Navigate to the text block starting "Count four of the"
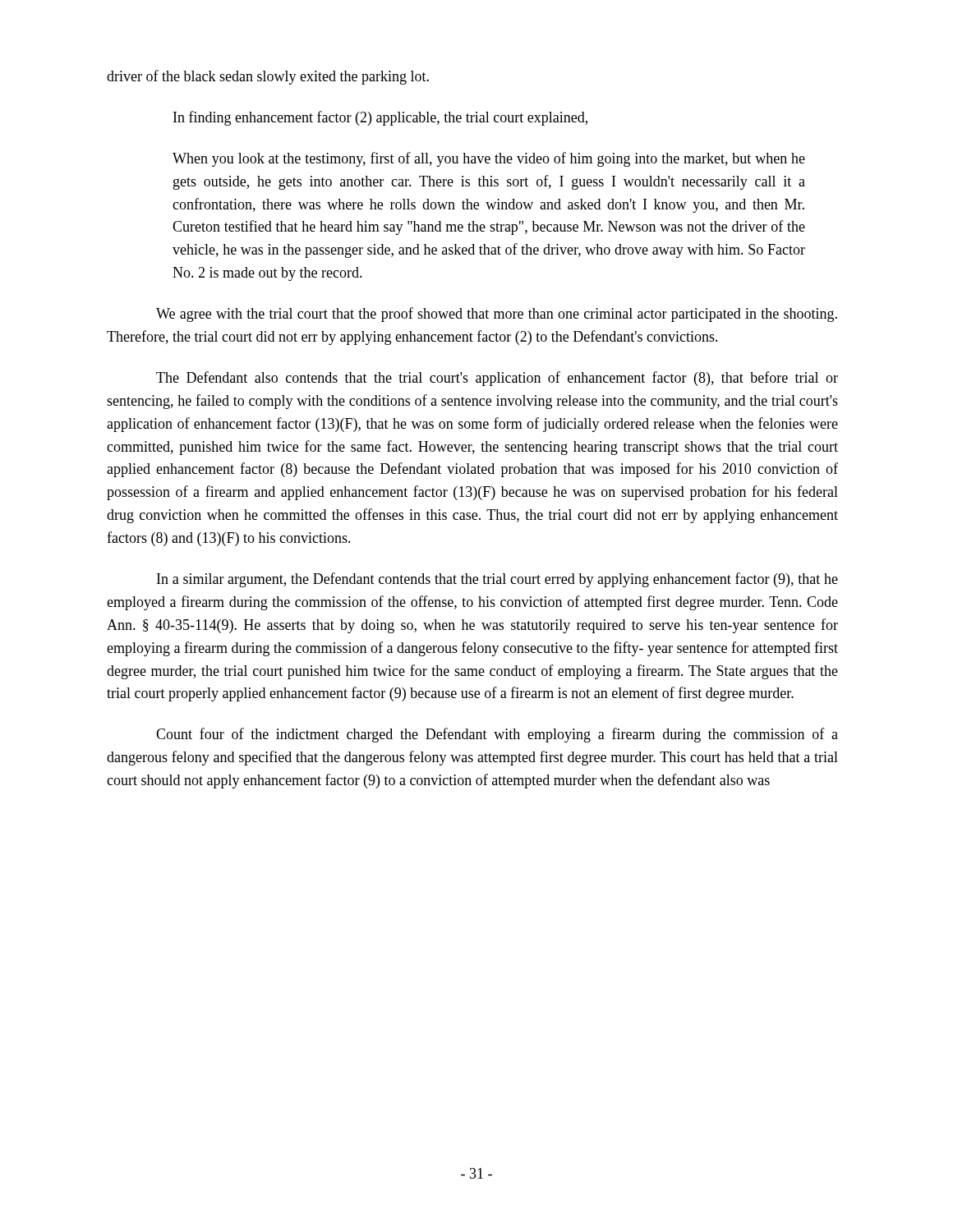Image resolution: width=953 pixels, height=1232 pixels. coord(472,757)
